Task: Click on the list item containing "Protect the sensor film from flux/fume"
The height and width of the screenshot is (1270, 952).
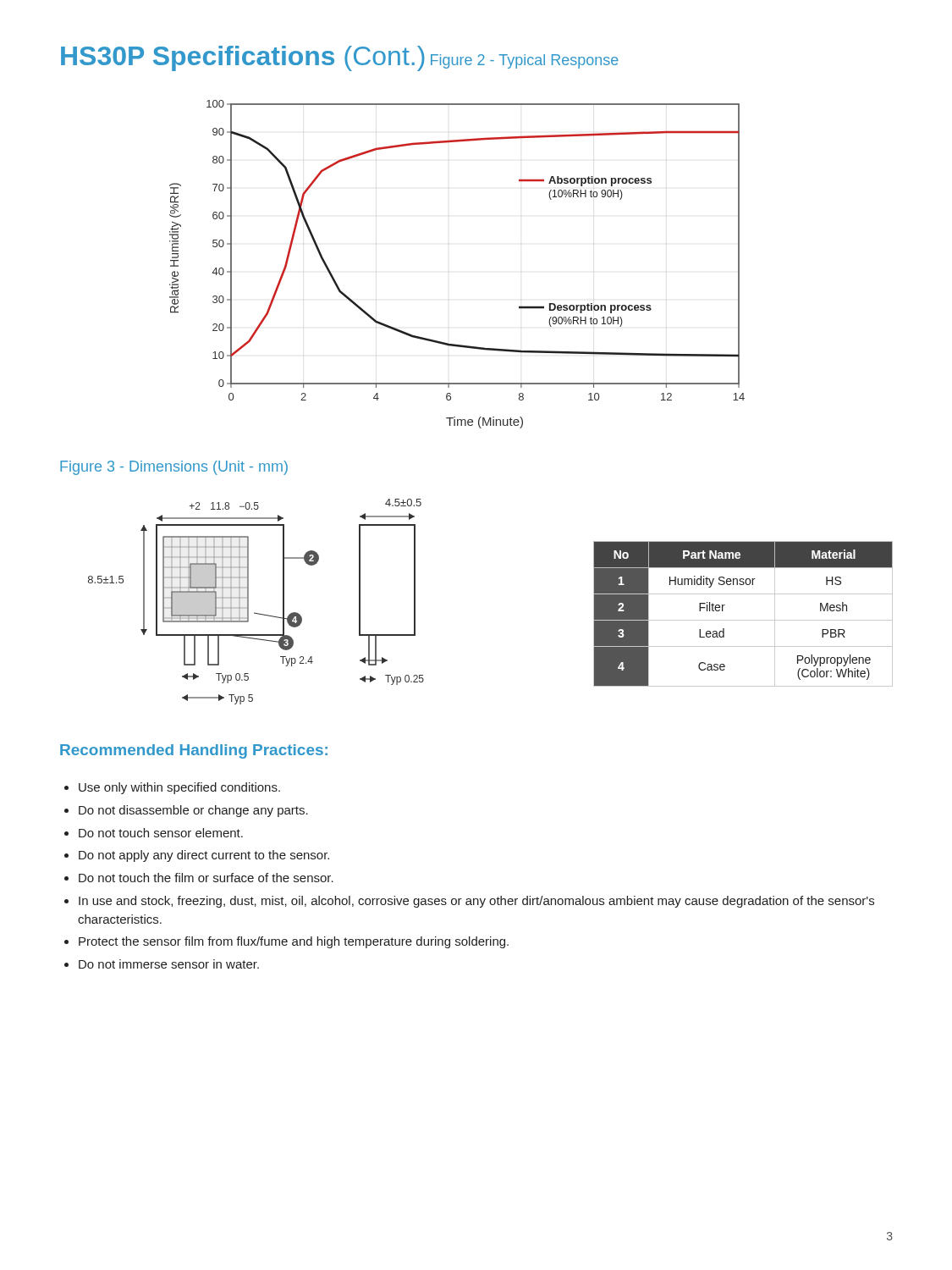Action: tap(485, 942)
